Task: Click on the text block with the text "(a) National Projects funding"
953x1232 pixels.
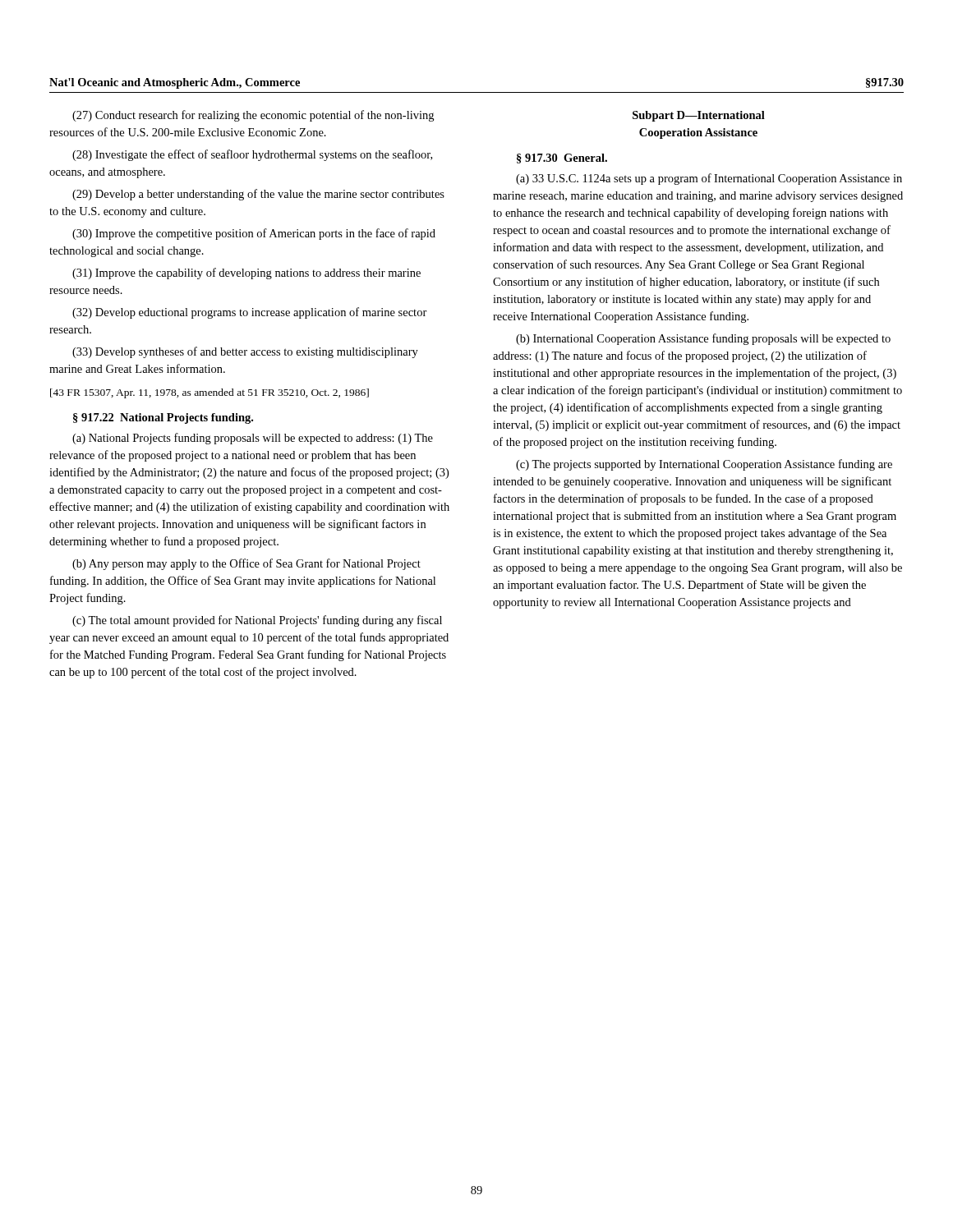Action: coord(251,490)
